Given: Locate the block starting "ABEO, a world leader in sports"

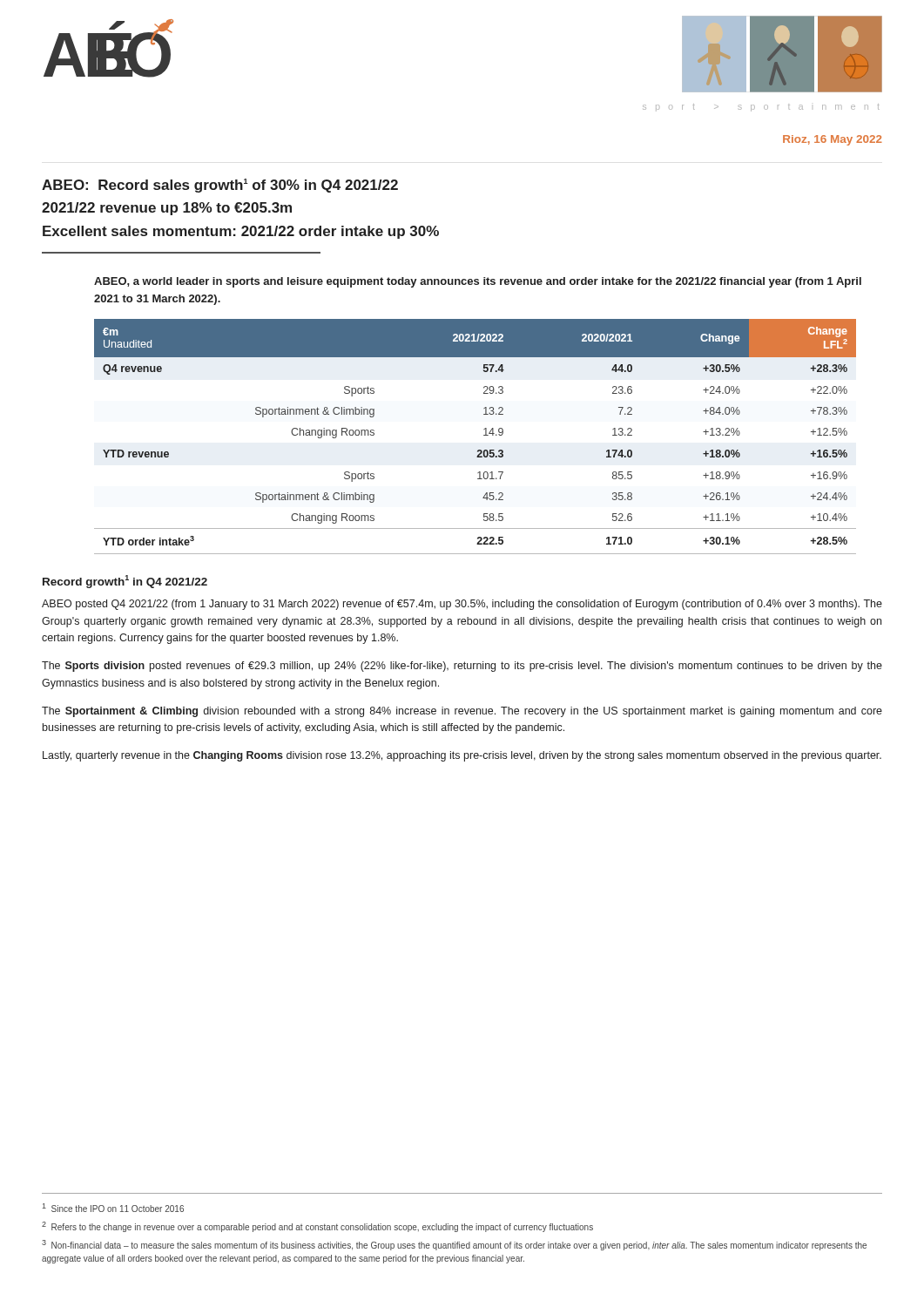Looking at the screenshot, I should (478, 290).
